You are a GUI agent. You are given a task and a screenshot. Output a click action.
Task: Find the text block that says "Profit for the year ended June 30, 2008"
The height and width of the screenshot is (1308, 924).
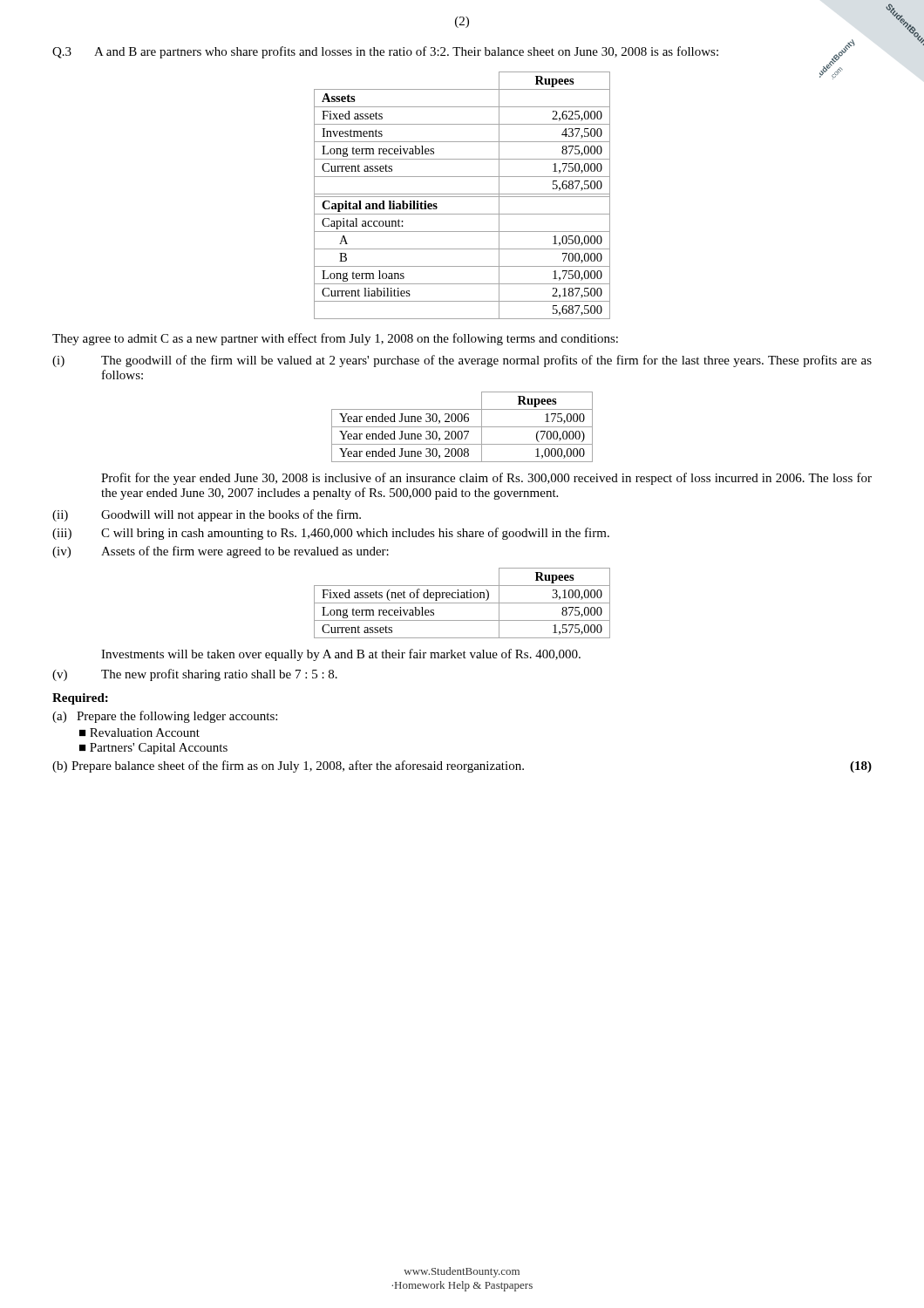(x=486, y=485)
